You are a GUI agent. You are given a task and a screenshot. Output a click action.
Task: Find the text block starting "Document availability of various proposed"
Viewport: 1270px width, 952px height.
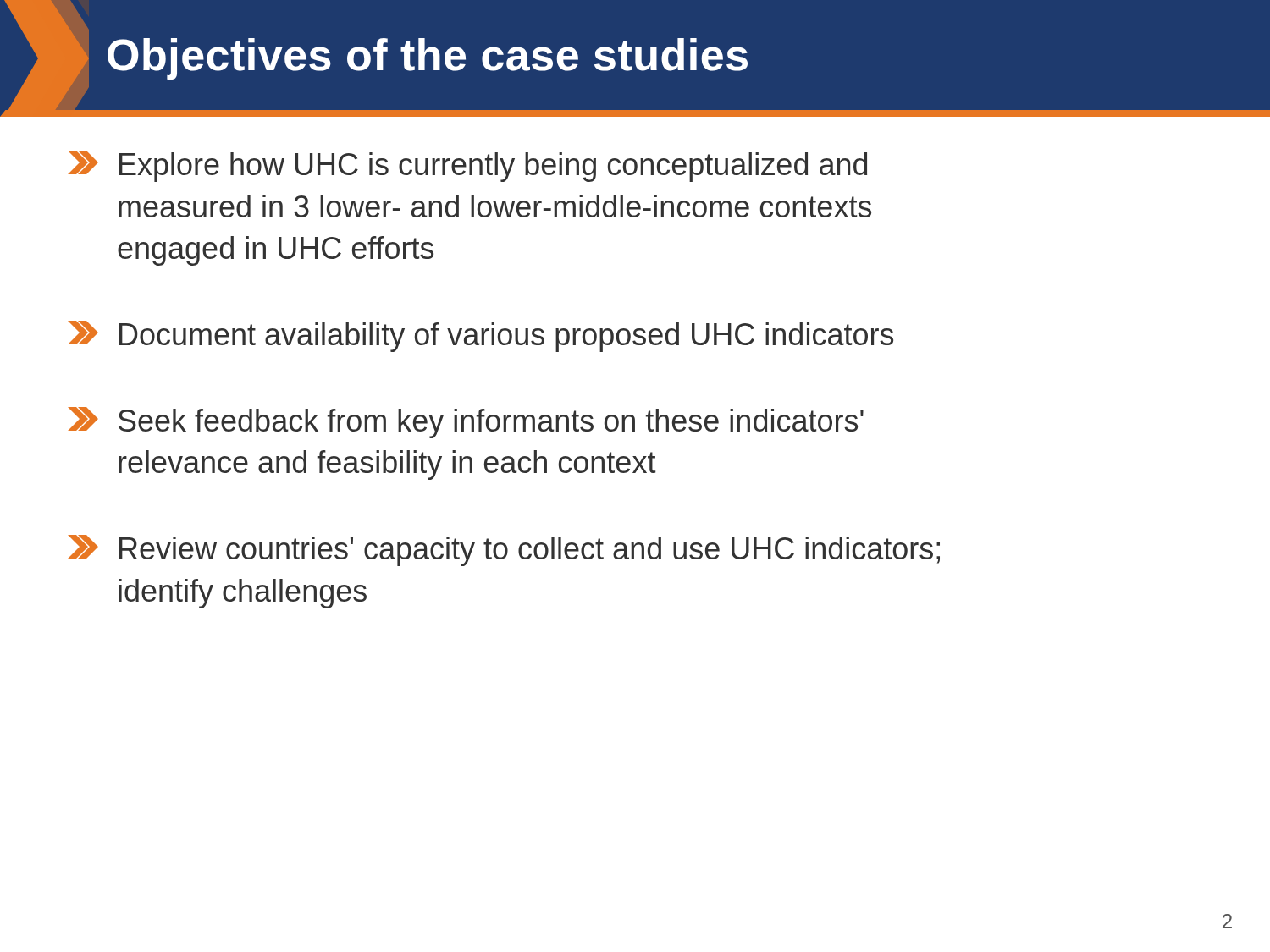tap(481, 335)
